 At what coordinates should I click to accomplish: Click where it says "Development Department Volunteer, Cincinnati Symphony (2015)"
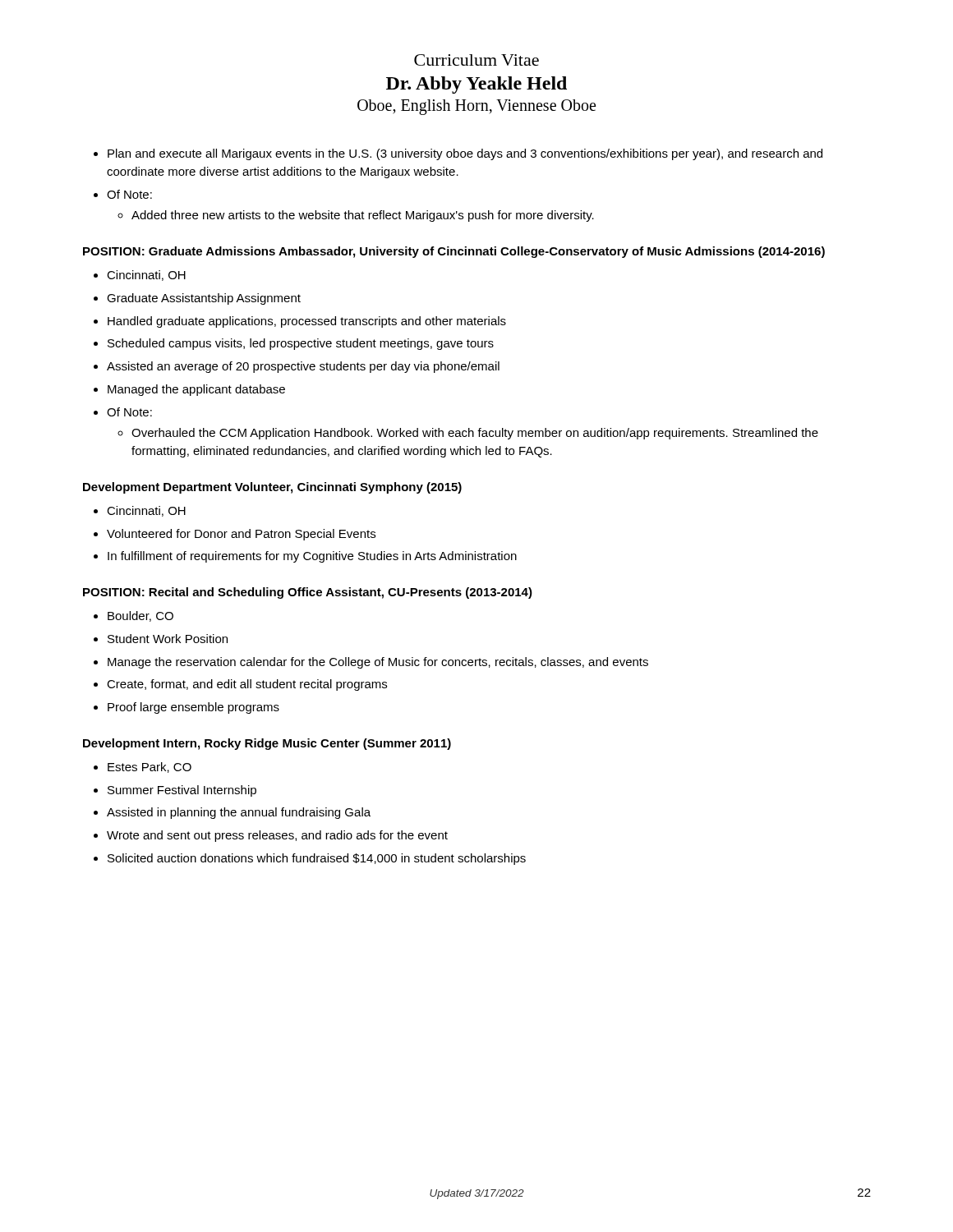click(x=272, y=486)
